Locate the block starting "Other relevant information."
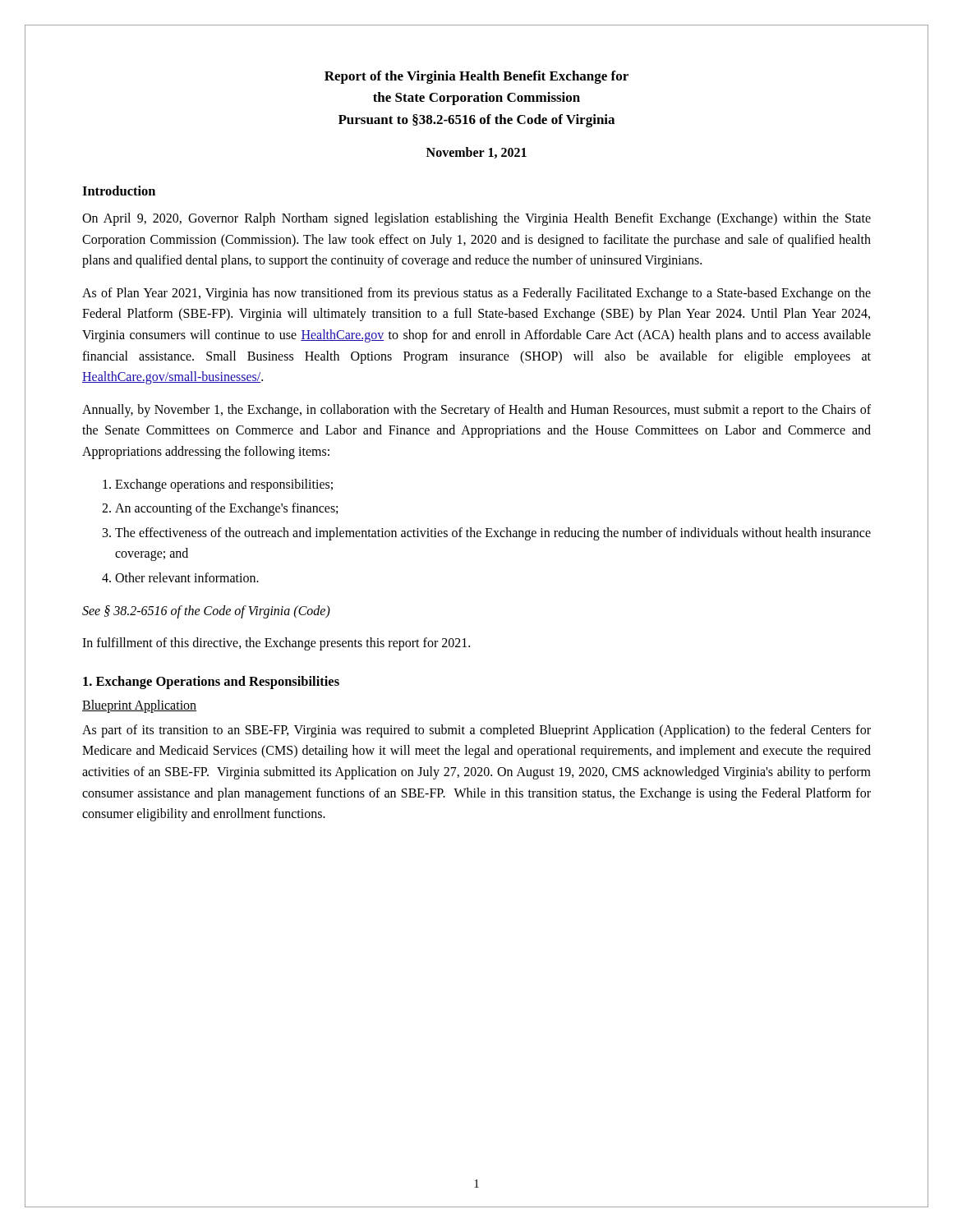This screenshot has height=1232, width=953. point(187,577)
